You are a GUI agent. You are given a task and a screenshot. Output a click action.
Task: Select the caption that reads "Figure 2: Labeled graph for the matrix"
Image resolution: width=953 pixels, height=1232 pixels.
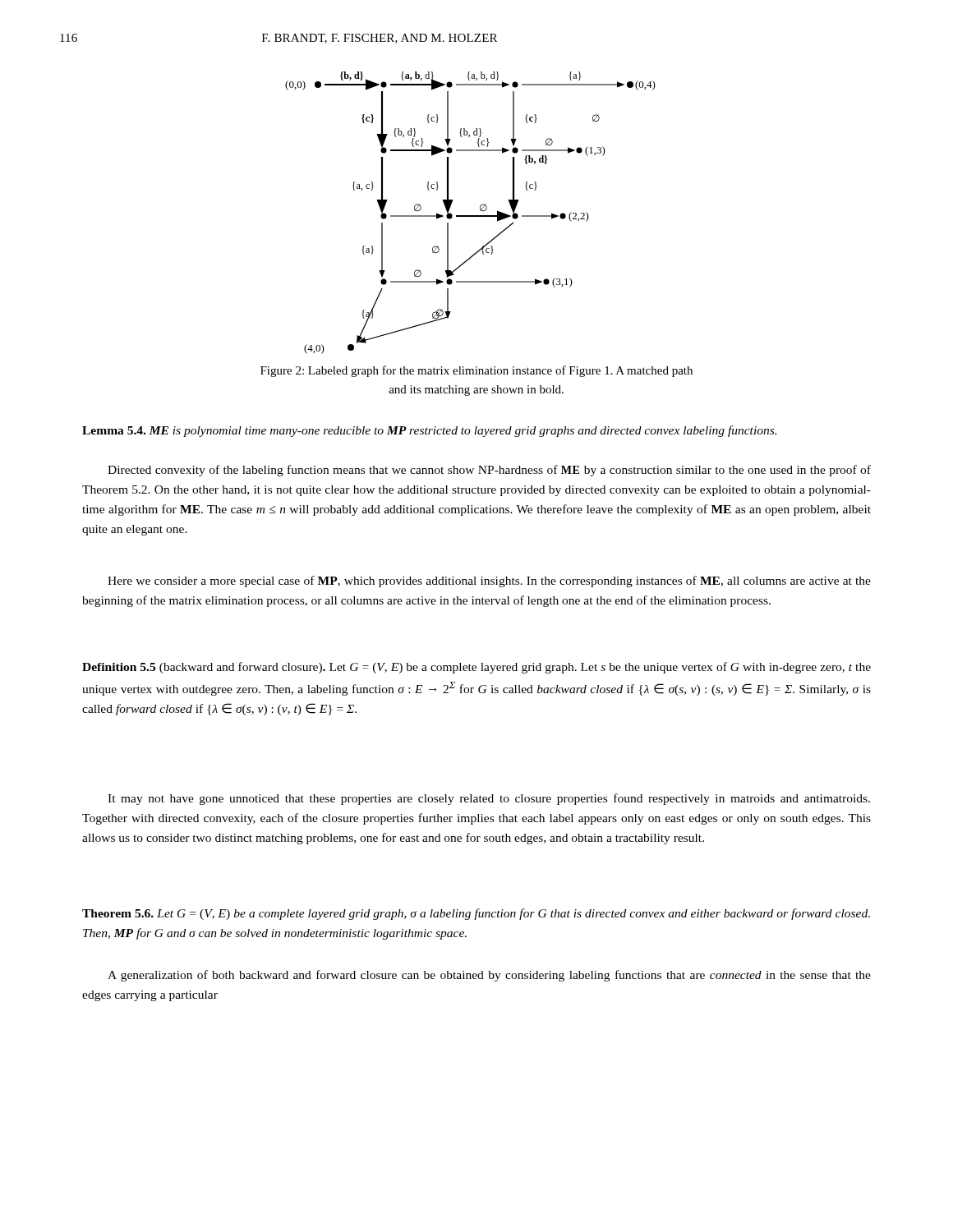coord(476,380)
